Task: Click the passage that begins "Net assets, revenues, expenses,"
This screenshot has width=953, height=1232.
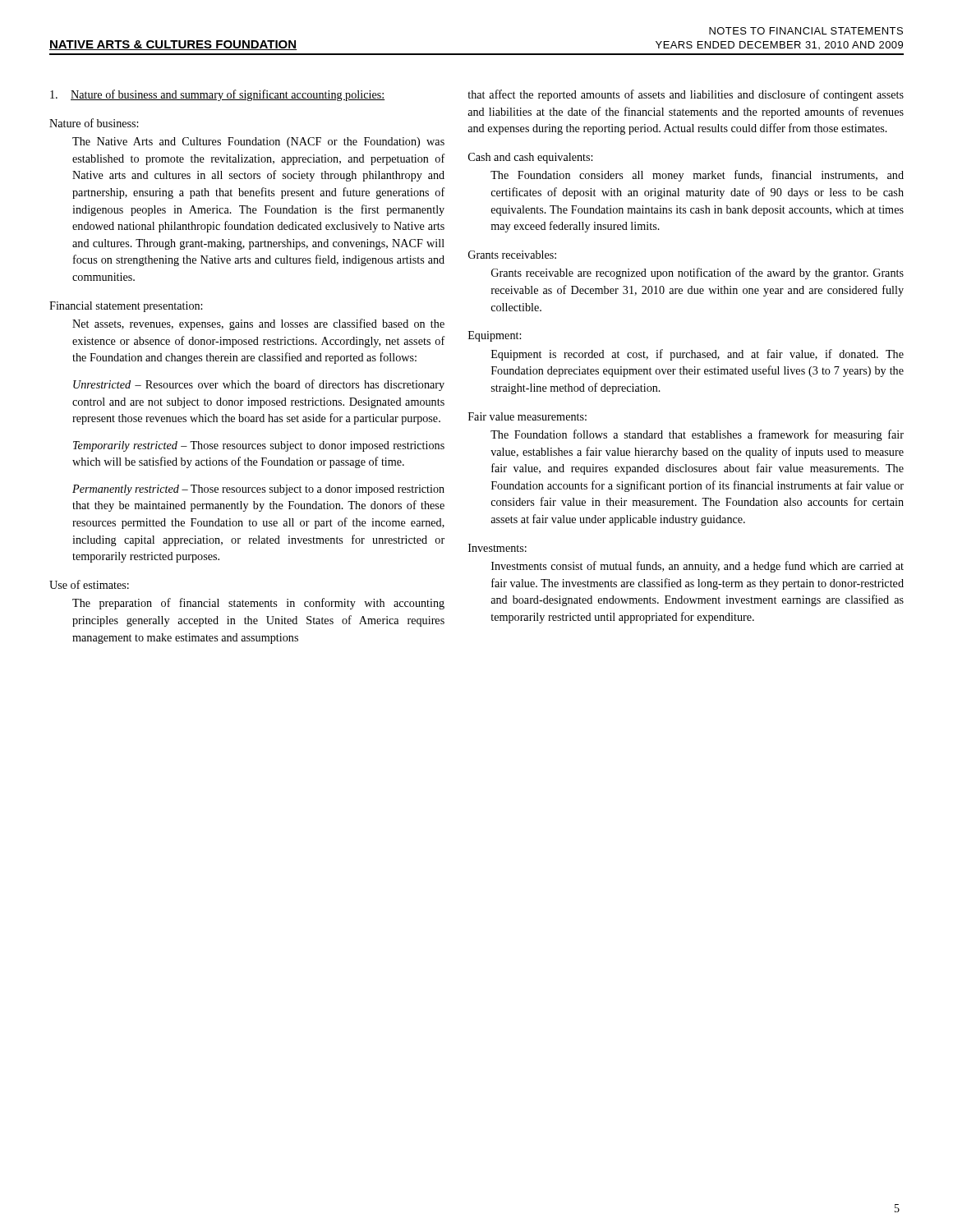Action: pyautogui.click(x=258, y=341)
